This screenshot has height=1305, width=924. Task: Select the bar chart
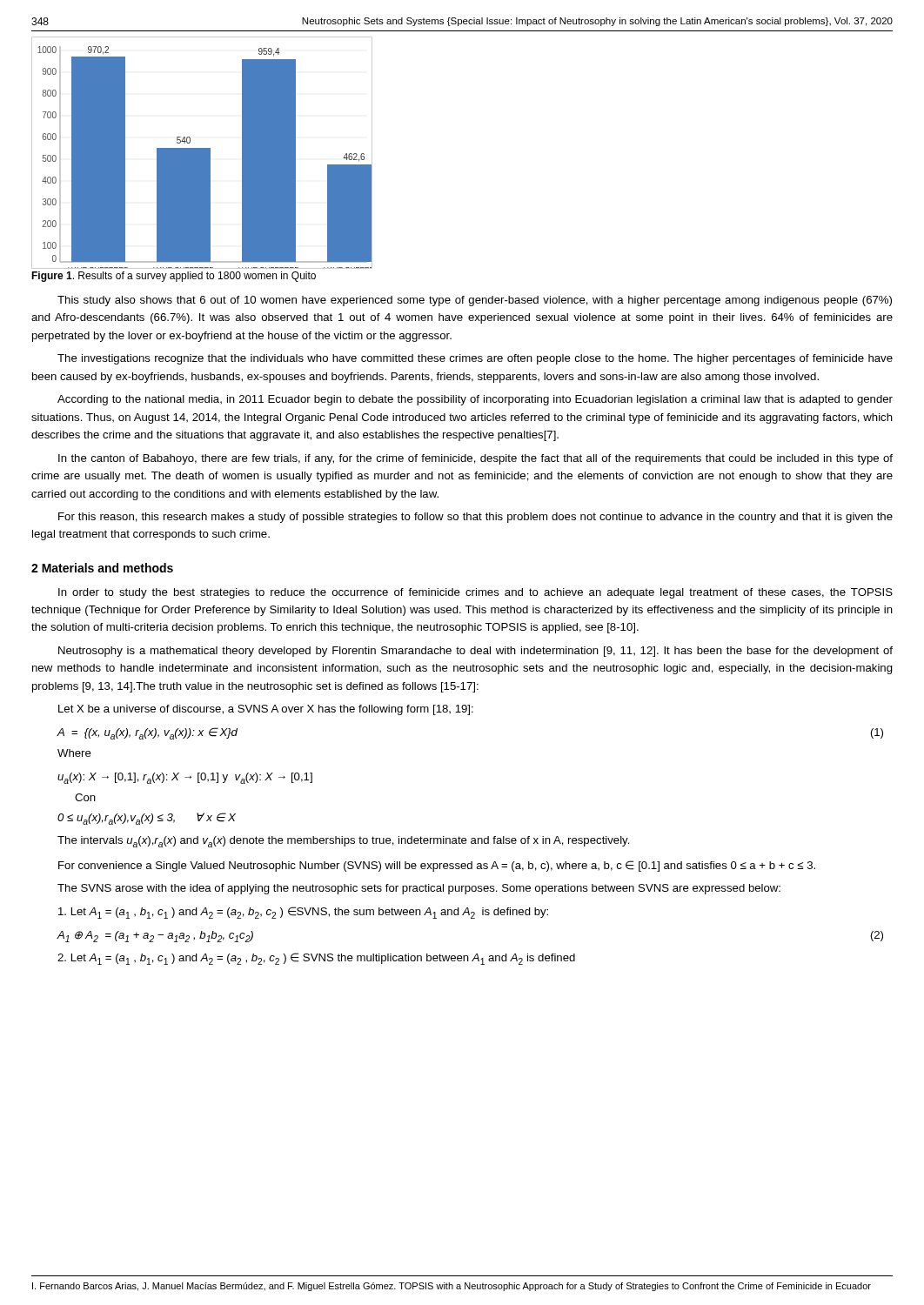coord(201,154)
